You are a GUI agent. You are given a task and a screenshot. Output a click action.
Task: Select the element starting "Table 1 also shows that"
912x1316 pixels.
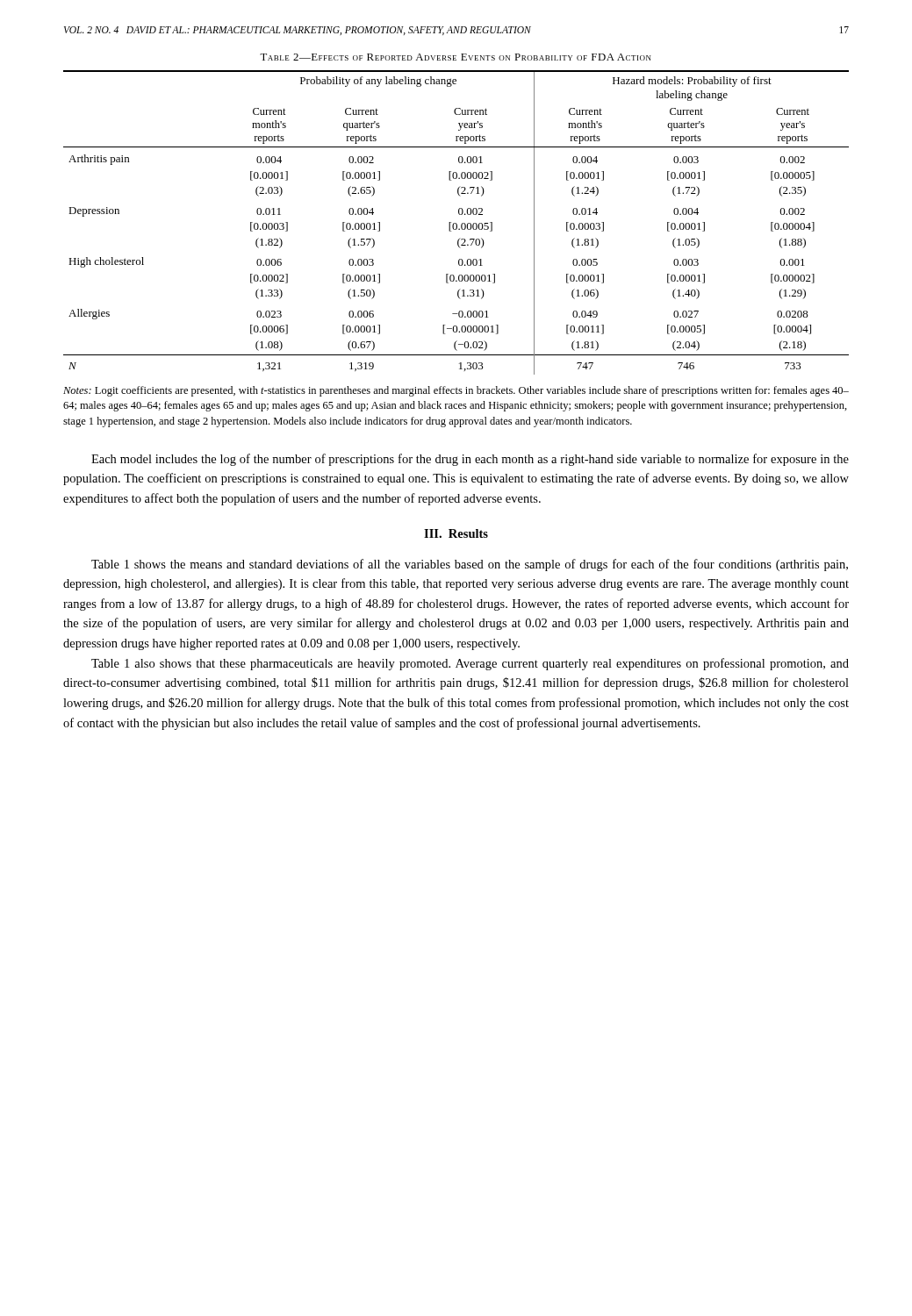[456, 693]
